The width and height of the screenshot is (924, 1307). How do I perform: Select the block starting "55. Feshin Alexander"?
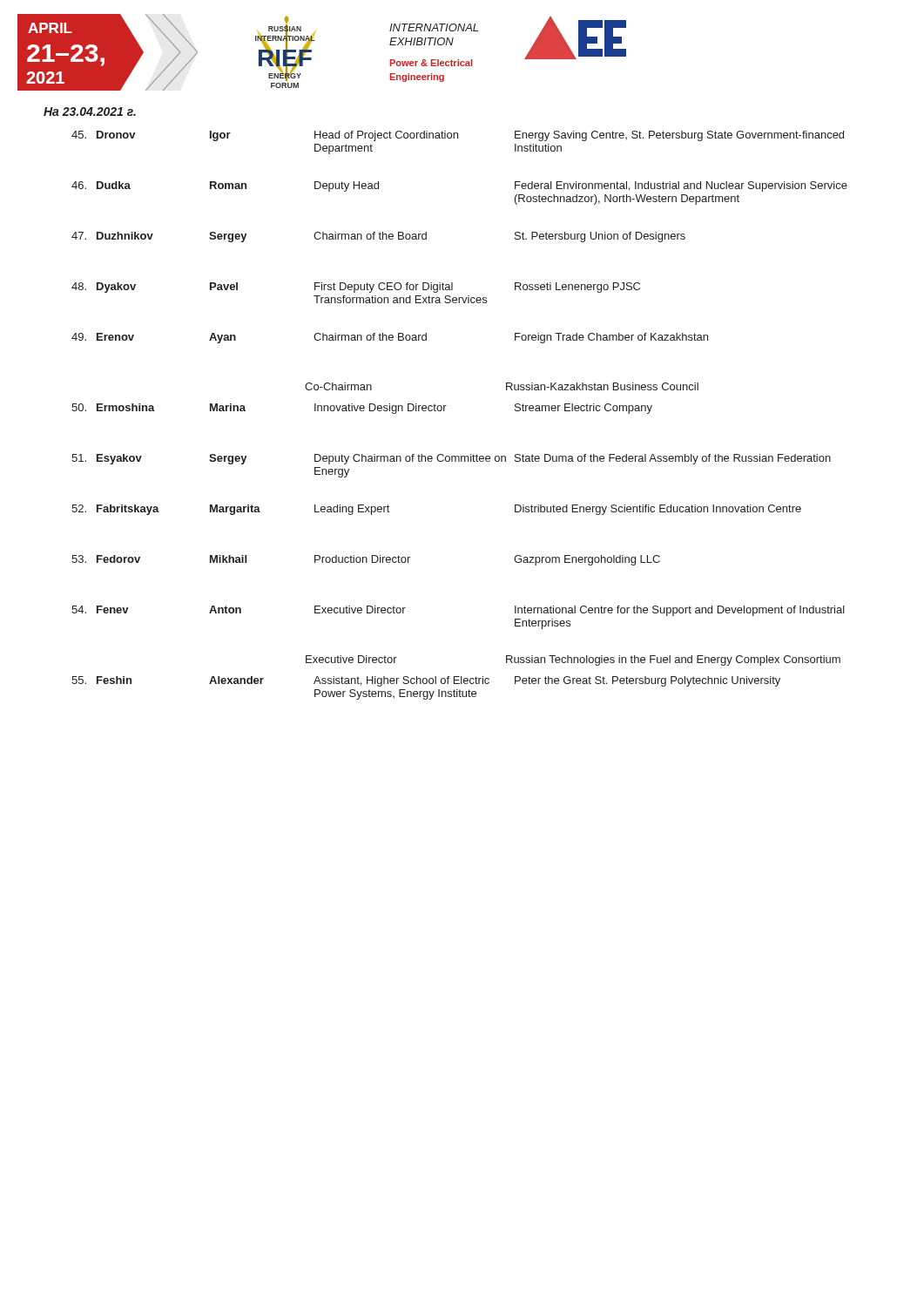pos(462,686)
